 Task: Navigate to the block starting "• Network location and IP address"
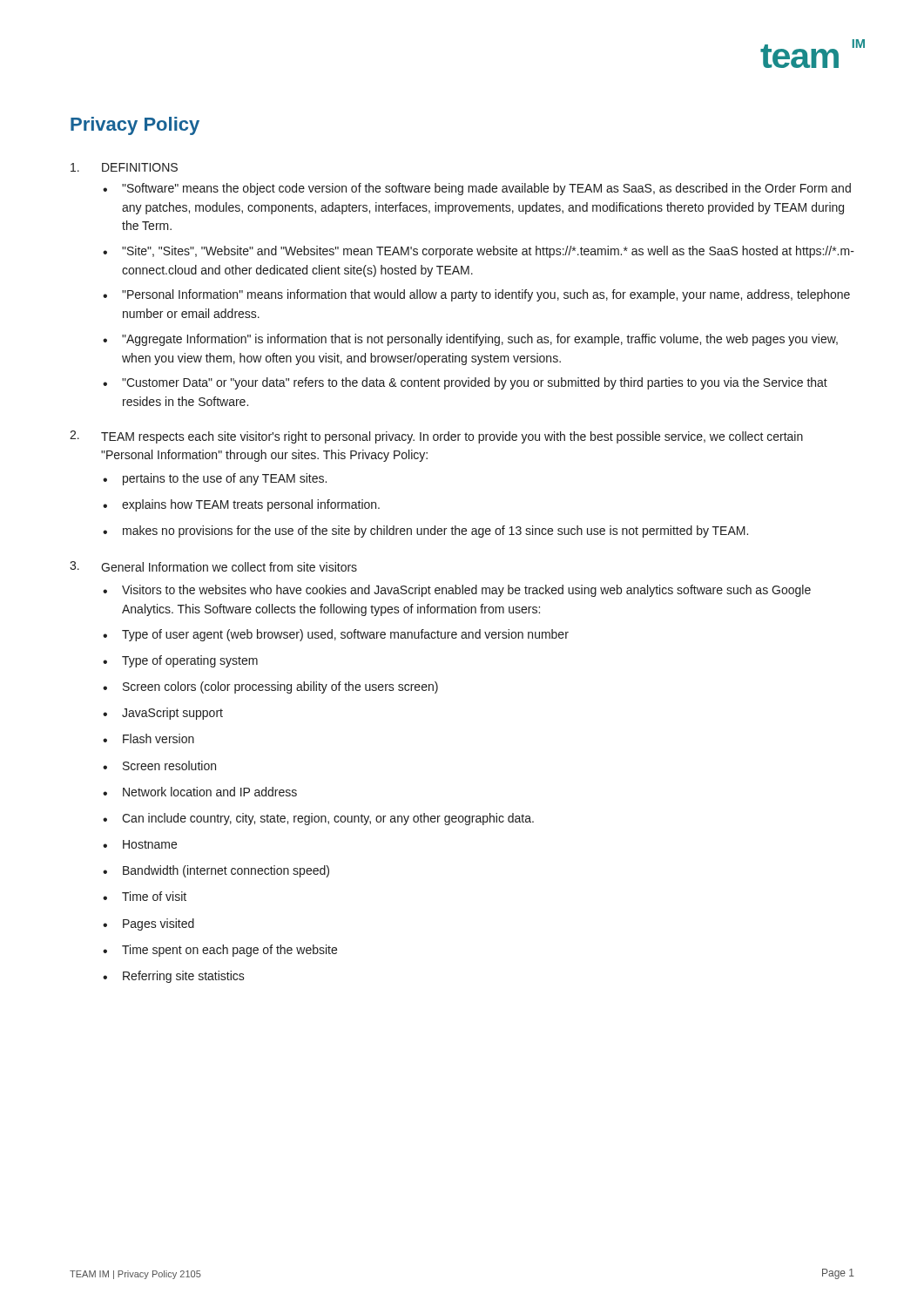coord(200,793)
